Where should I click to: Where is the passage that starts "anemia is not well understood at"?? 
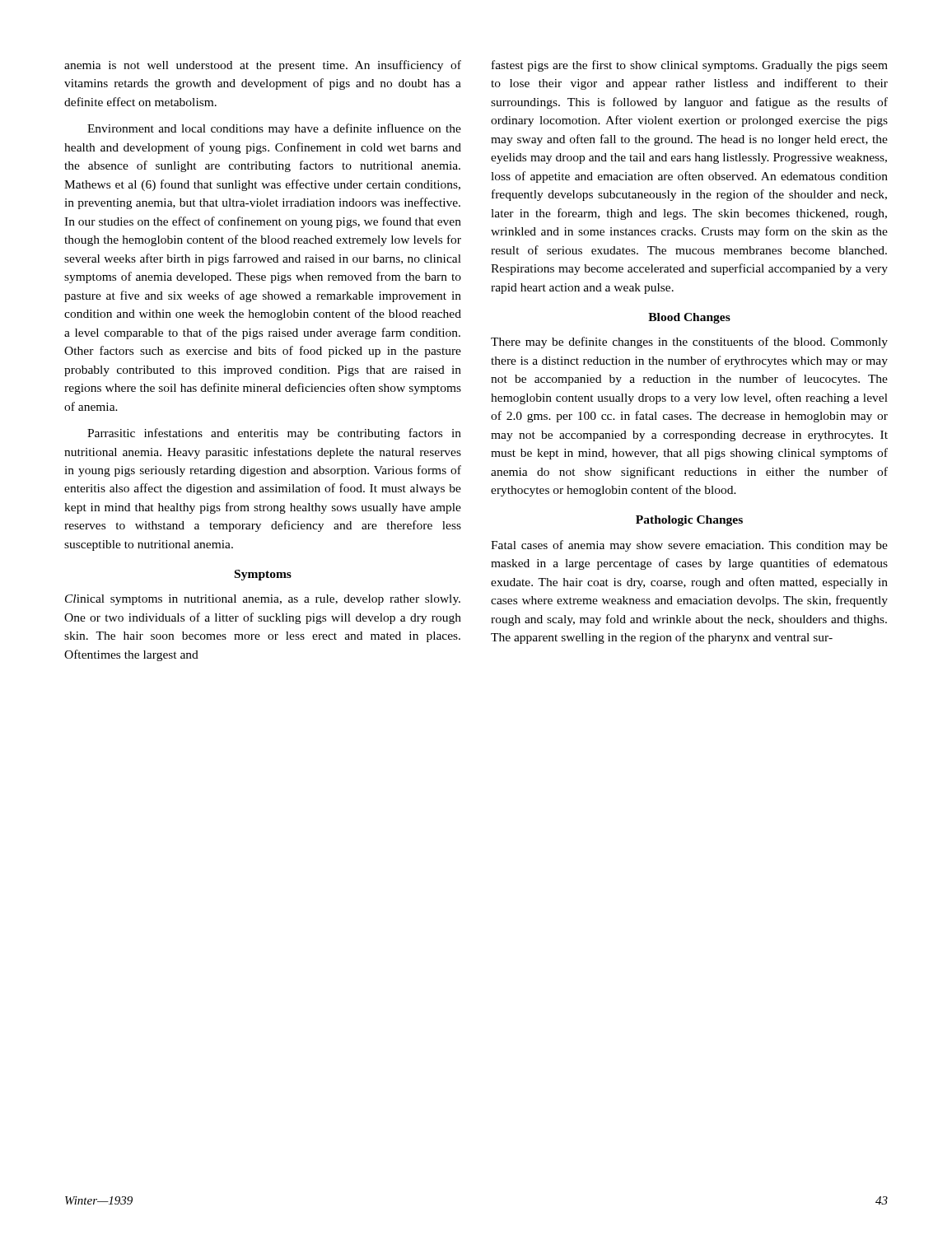263,305
